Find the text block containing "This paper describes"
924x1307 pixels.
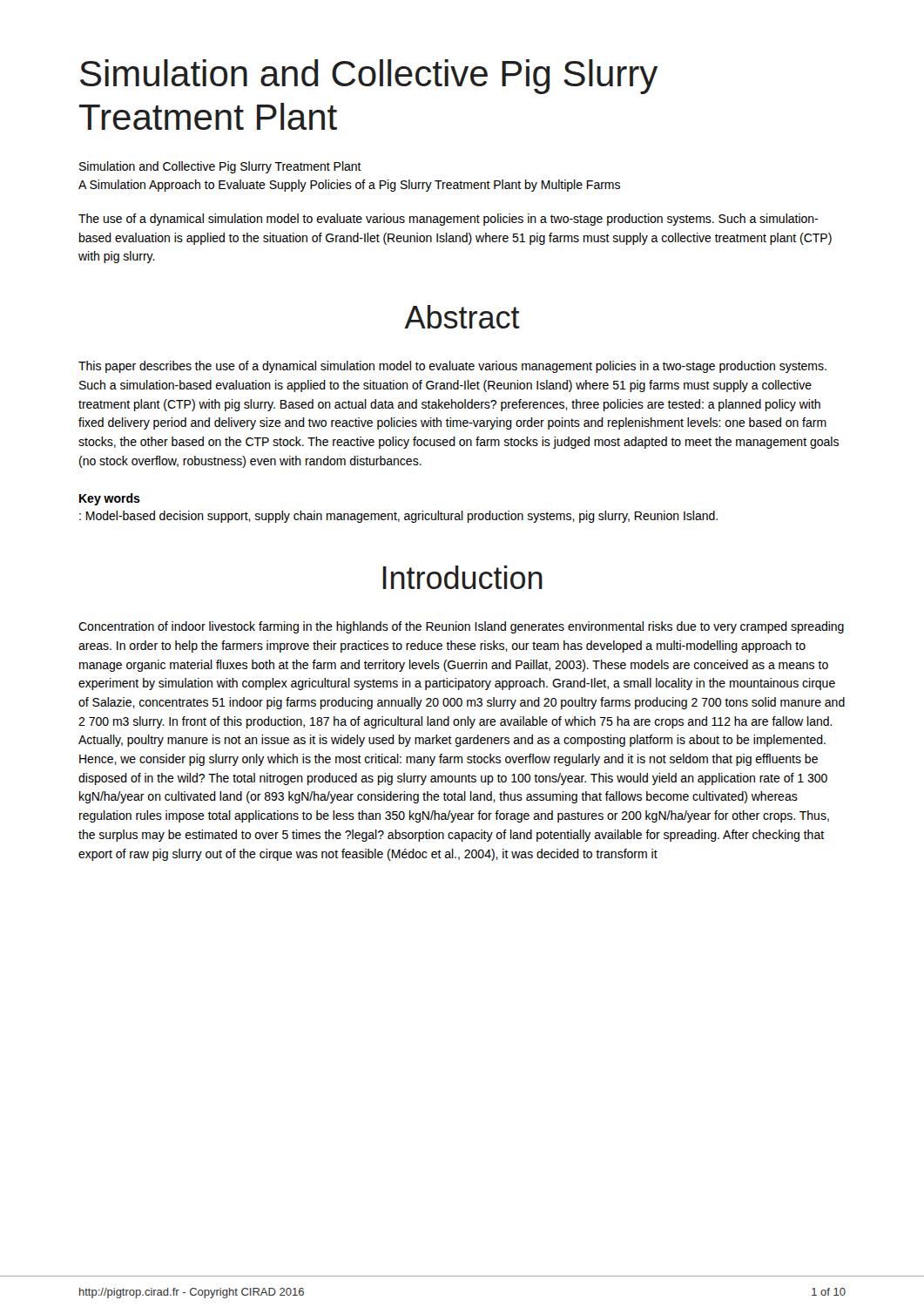[462, 414]
